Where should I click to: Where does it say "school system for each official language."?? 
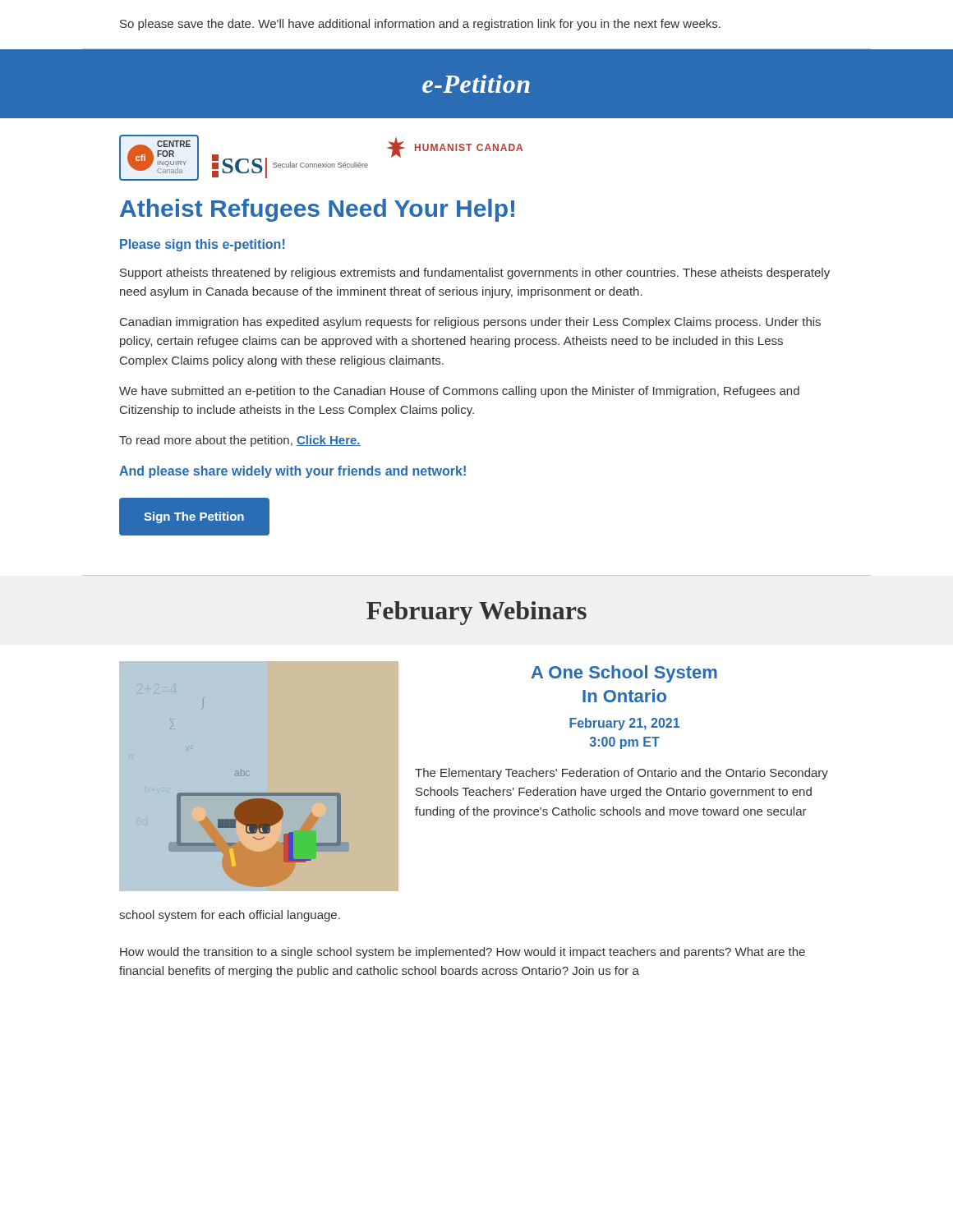tap(230, 914)
